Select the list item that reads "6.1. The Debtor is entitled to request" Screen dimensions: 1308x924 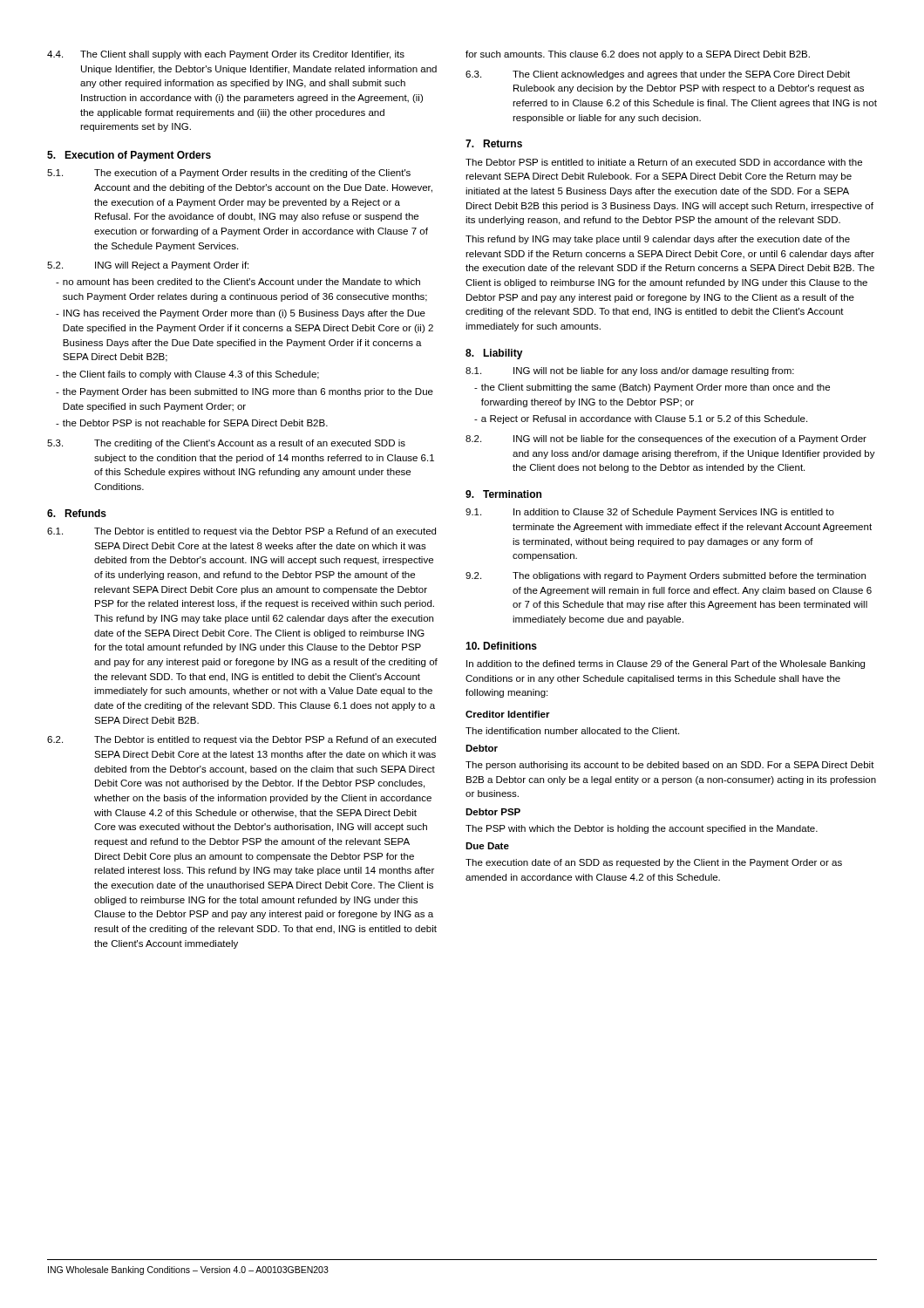(242, 626)
